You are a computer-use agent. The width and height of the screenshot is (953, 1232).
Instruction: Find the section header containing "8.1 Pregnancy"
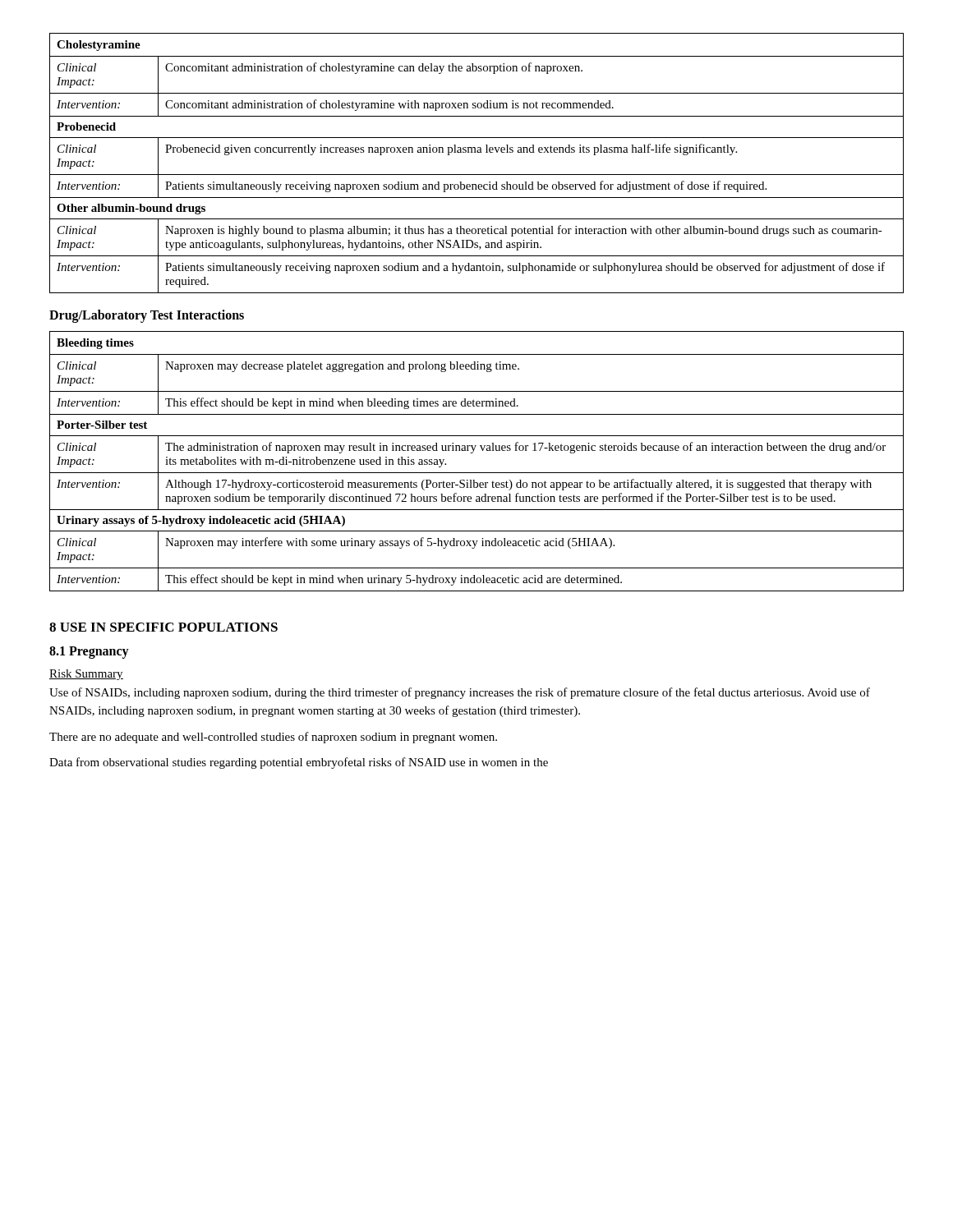[x=89, y=651]
